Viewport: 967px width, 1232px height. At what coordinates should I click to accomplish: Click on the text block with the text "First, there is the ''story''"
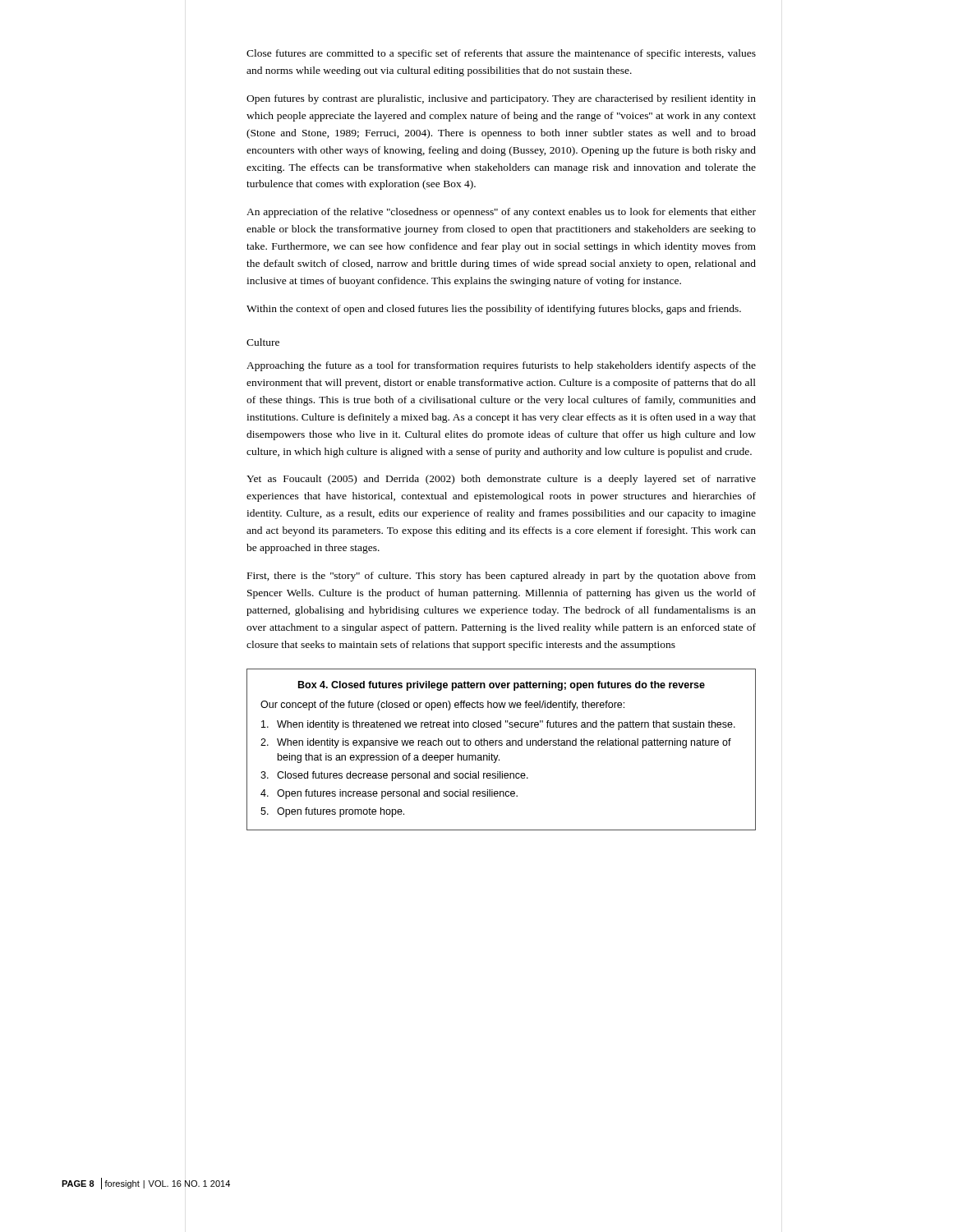pos(501,610)
